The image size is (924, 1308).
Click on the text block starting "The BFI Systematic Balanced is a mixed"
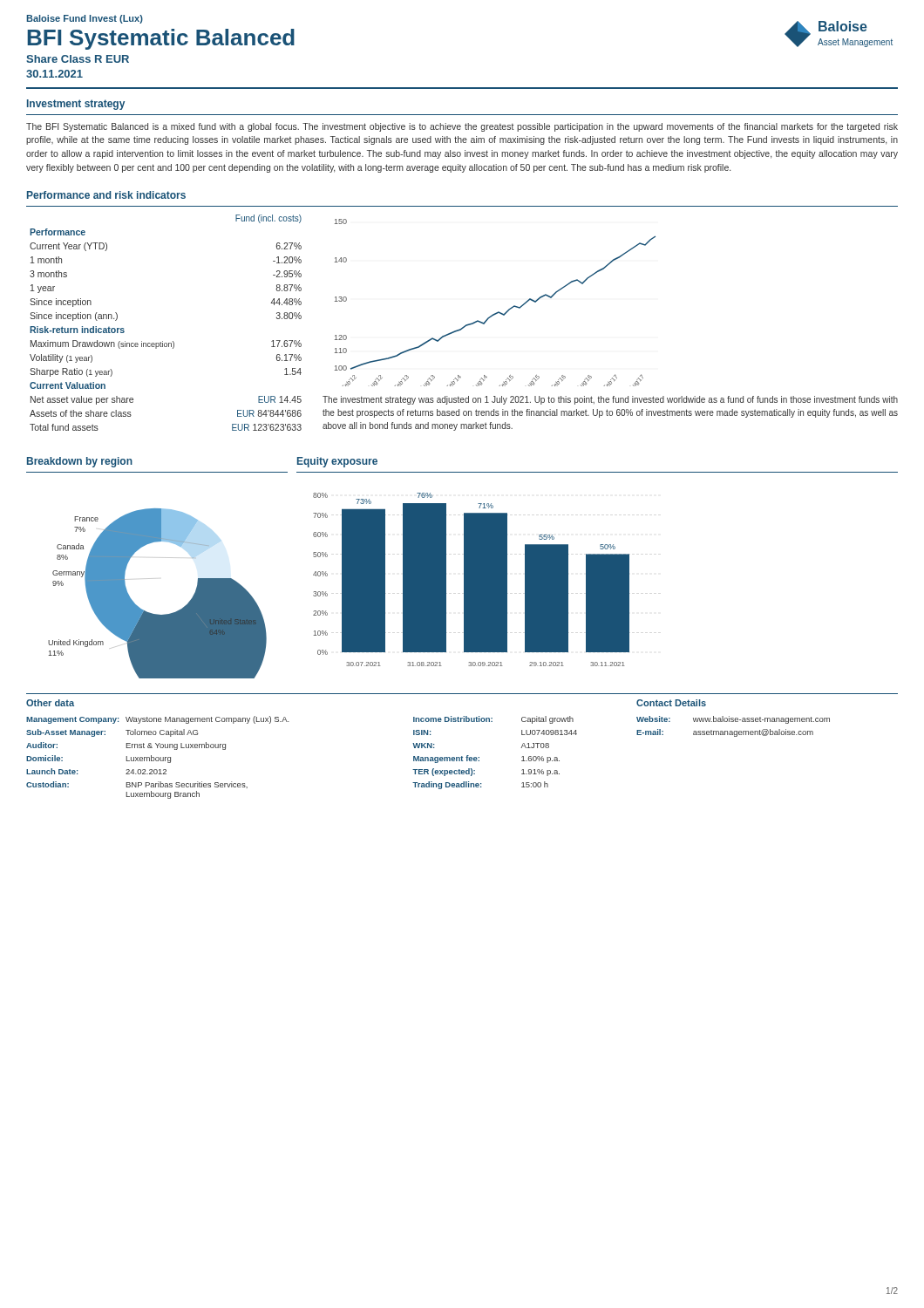(462, 147)
